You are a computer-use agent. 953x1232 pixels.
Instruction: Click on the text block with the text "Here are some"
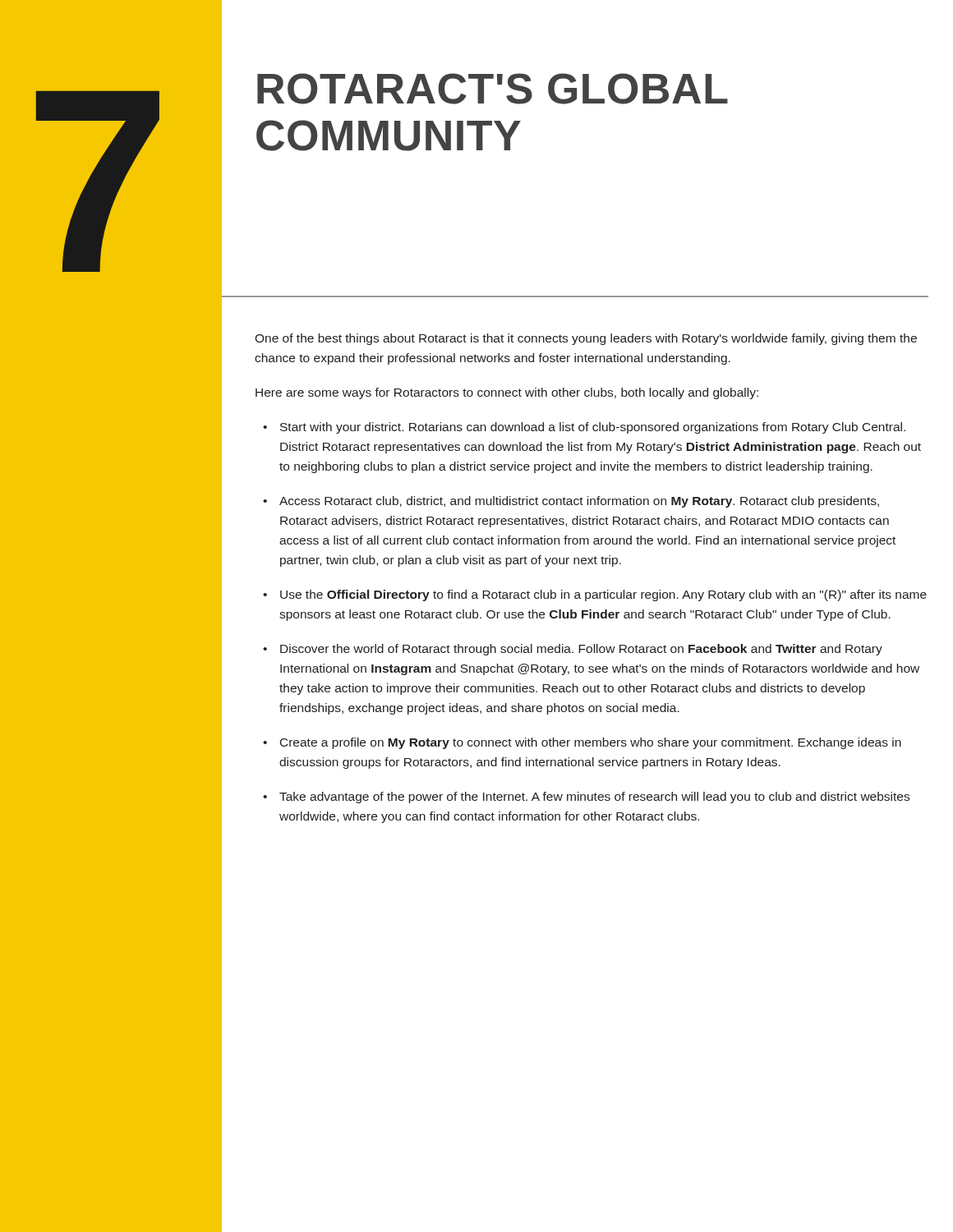click(x=591, y=393)
